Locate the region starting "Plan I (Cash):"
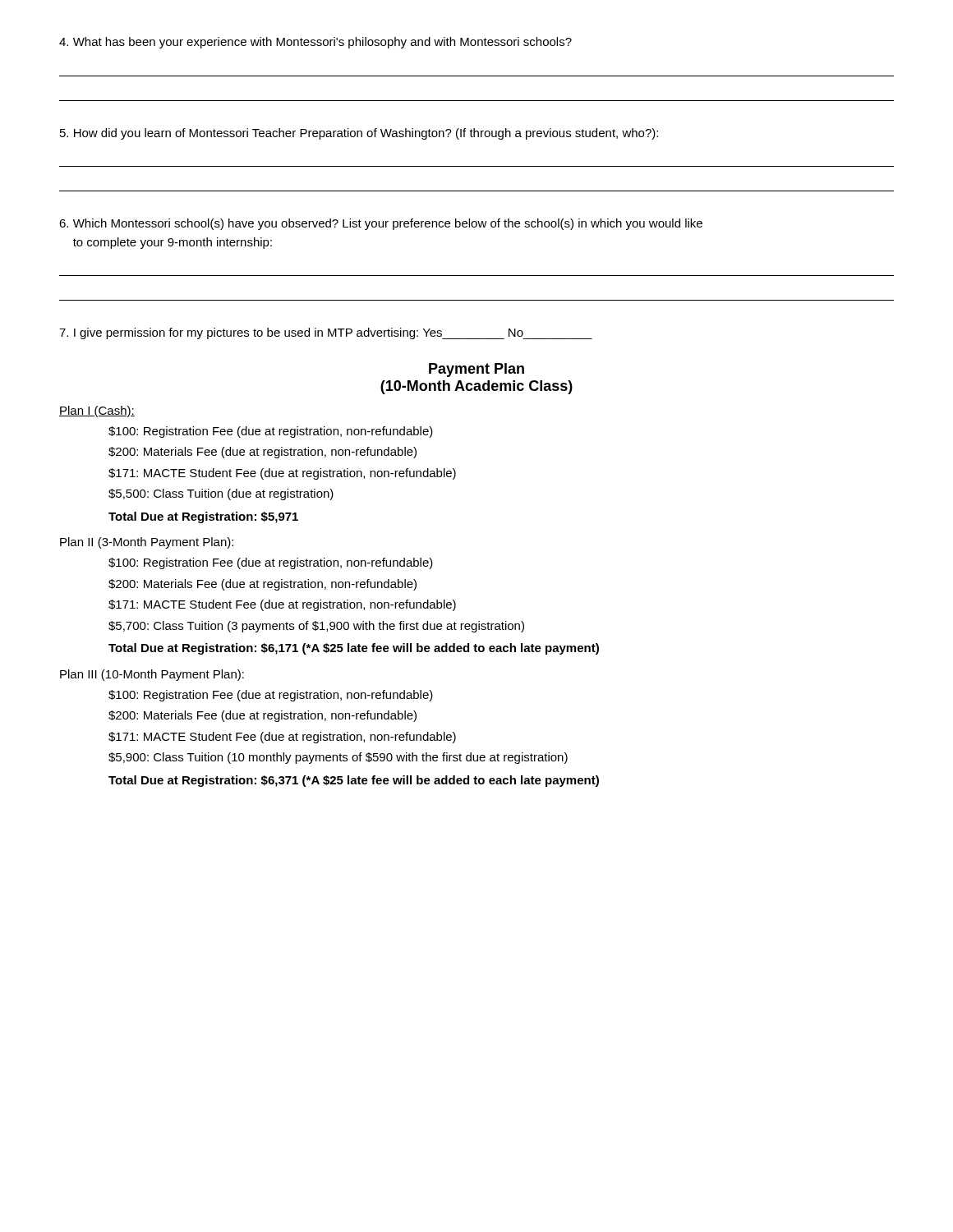Screen dimensions: 1232x953 click(x=97, y=410)
